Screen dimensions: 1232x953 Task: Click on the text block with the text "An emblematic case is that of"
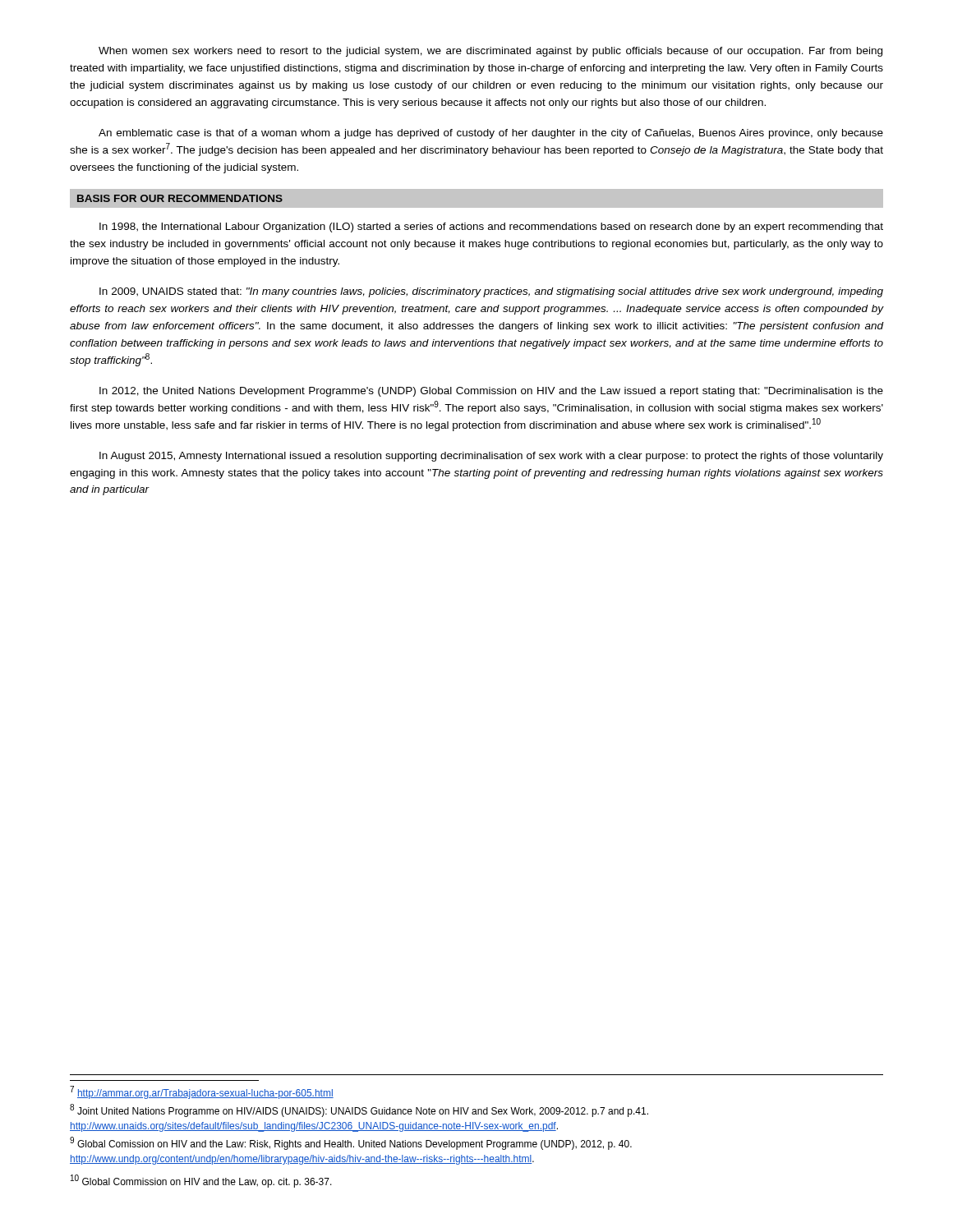tap(476, 150)
